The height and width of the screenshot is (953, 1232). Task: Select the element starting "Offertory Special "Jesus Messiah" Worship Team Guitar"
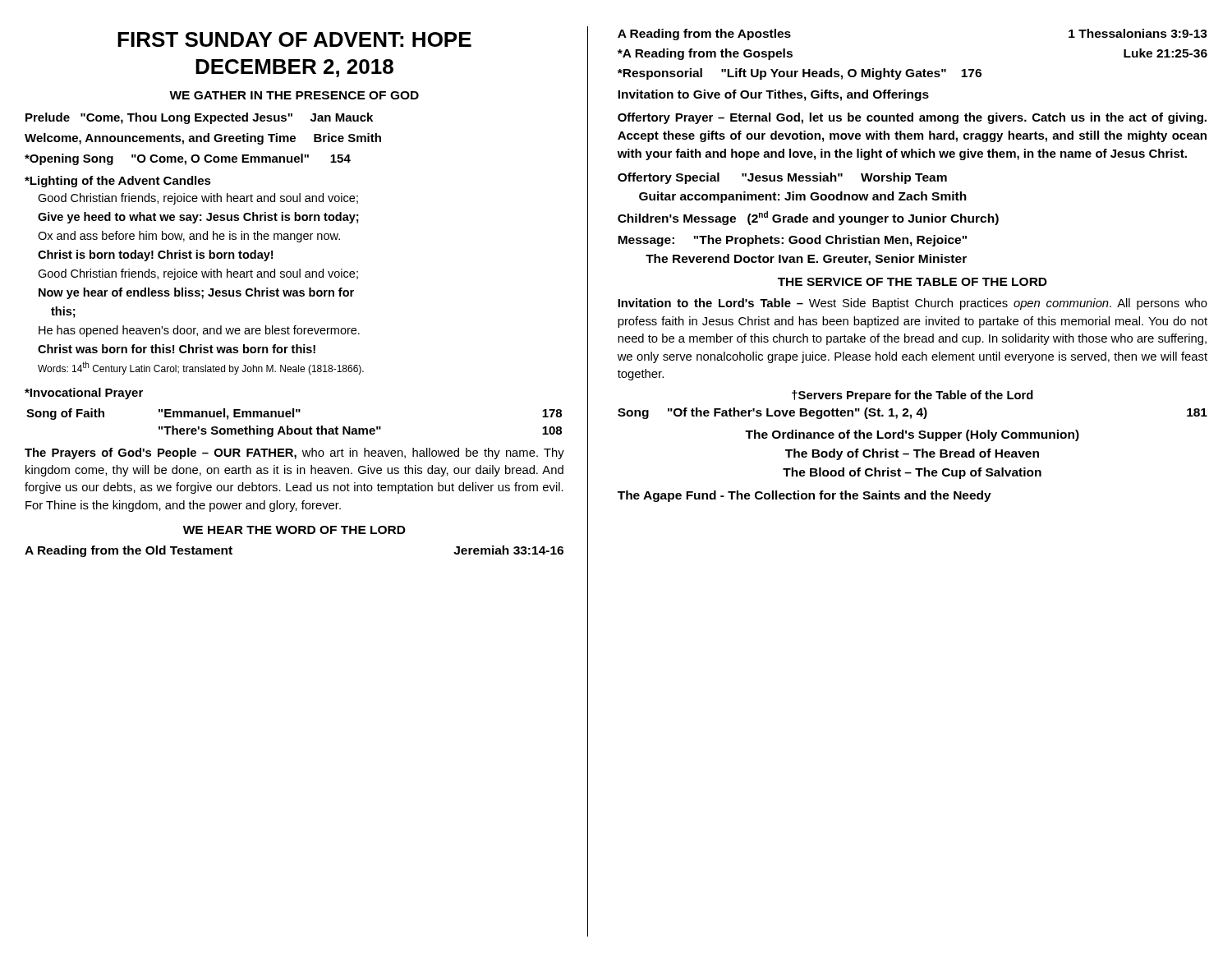tap(792, 187)
